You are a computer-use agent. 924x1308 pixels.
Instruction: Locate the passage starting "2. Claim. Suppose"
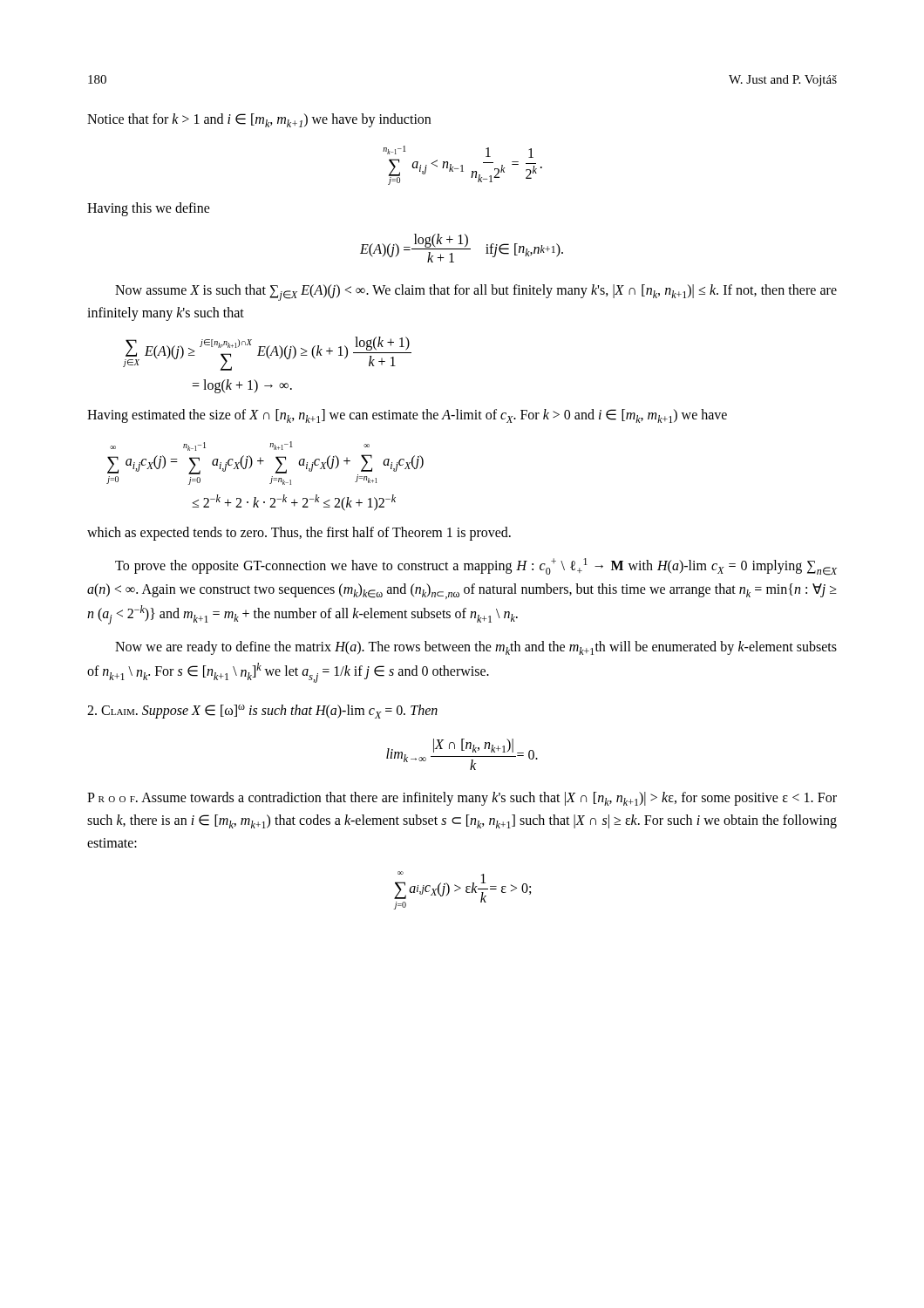coord(462,737)
